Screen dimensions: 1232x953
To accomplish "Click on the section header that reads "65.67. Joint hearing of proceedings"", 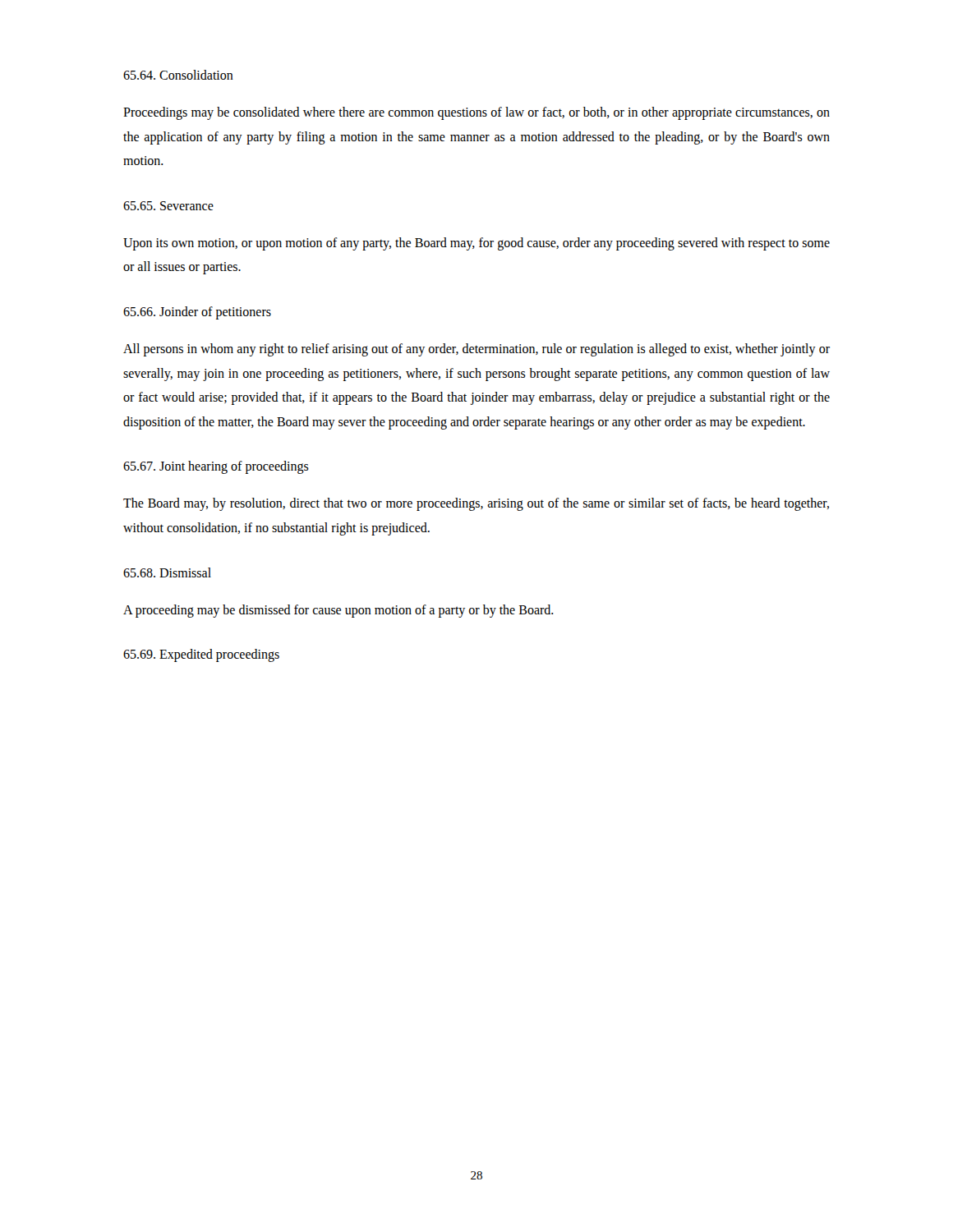I will [216, 466].
